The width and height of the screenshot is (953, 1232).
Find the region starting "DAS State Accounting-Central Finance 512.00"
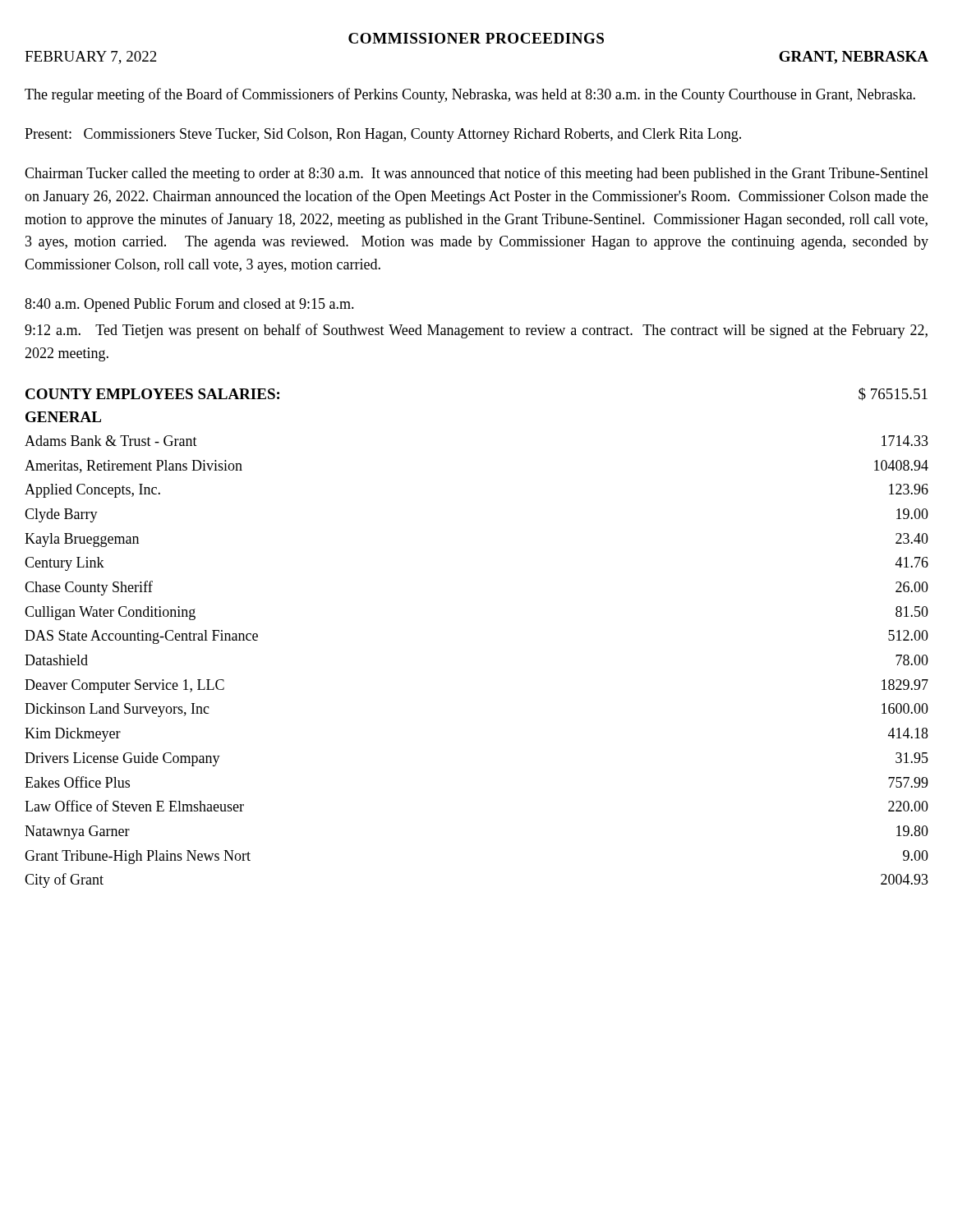click(121, 637)
